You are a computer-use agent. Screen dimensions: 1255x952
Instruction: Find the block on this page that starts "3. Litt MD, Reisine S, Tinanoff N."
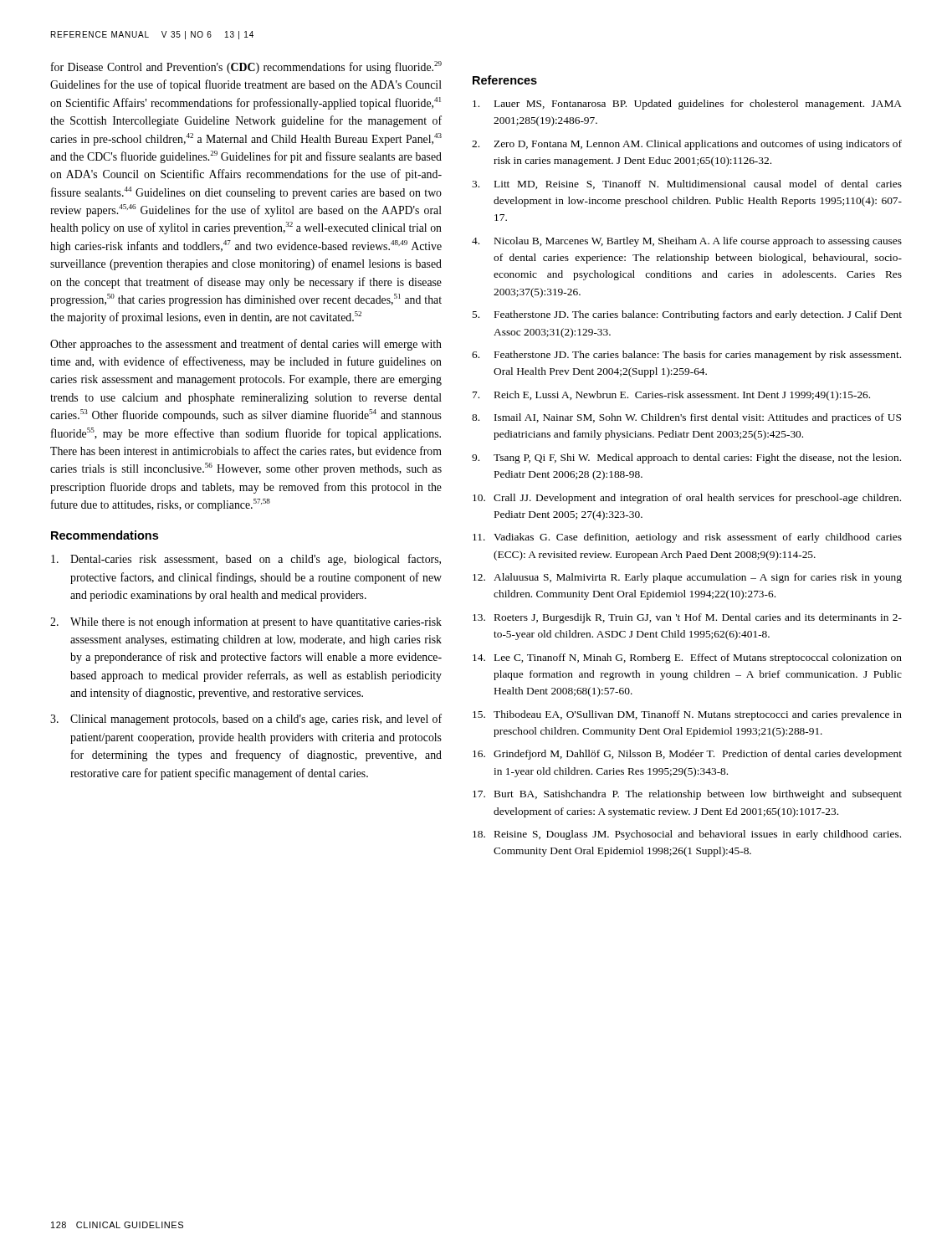687,201
